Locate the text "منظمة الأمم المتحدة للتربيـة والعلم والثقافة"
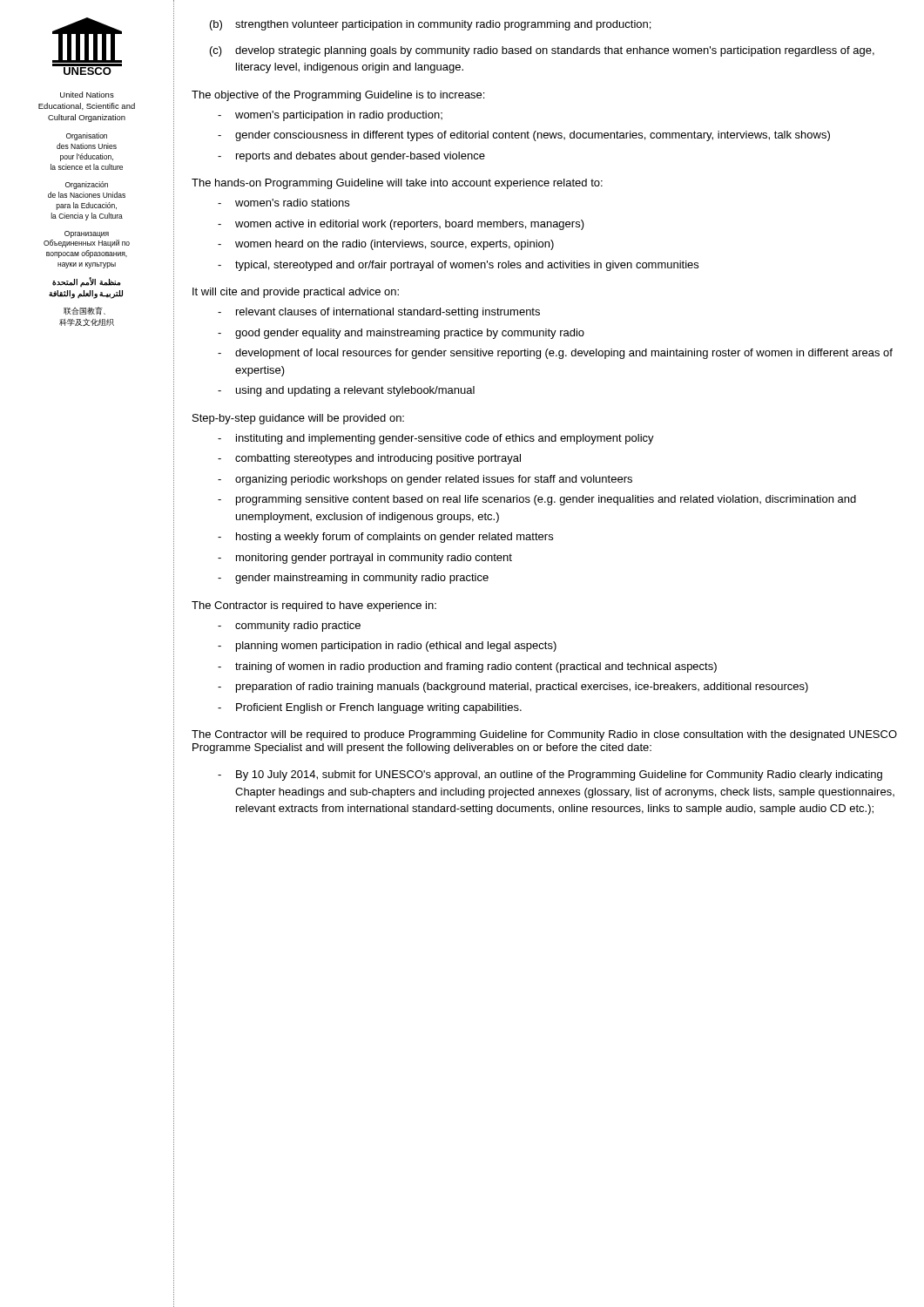Viewport: 924px width, 1307px height. click(87, 288)
